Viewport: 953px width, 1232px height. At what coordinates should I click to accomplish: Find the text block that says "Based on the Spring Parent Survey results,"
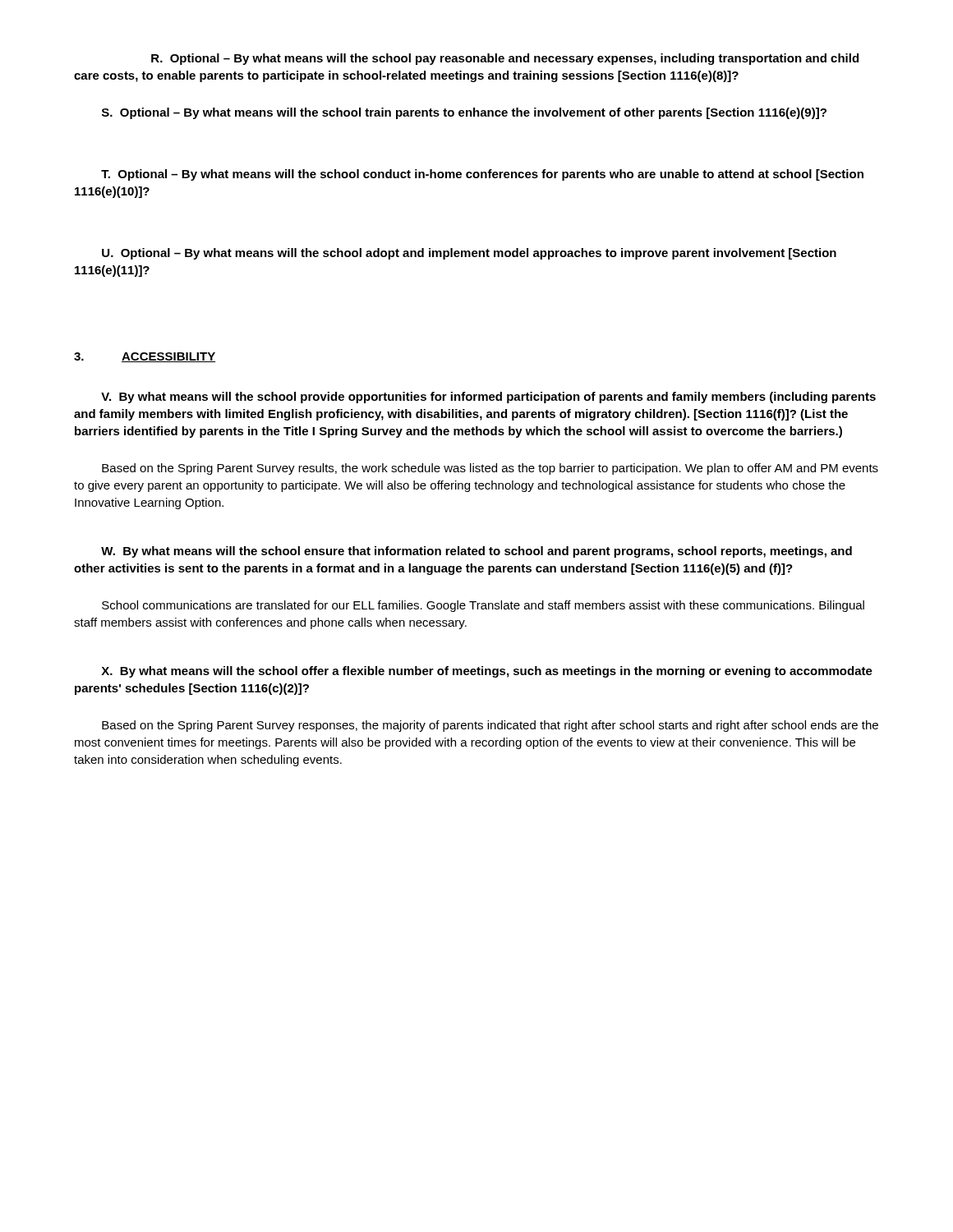[x=476, y=485]
